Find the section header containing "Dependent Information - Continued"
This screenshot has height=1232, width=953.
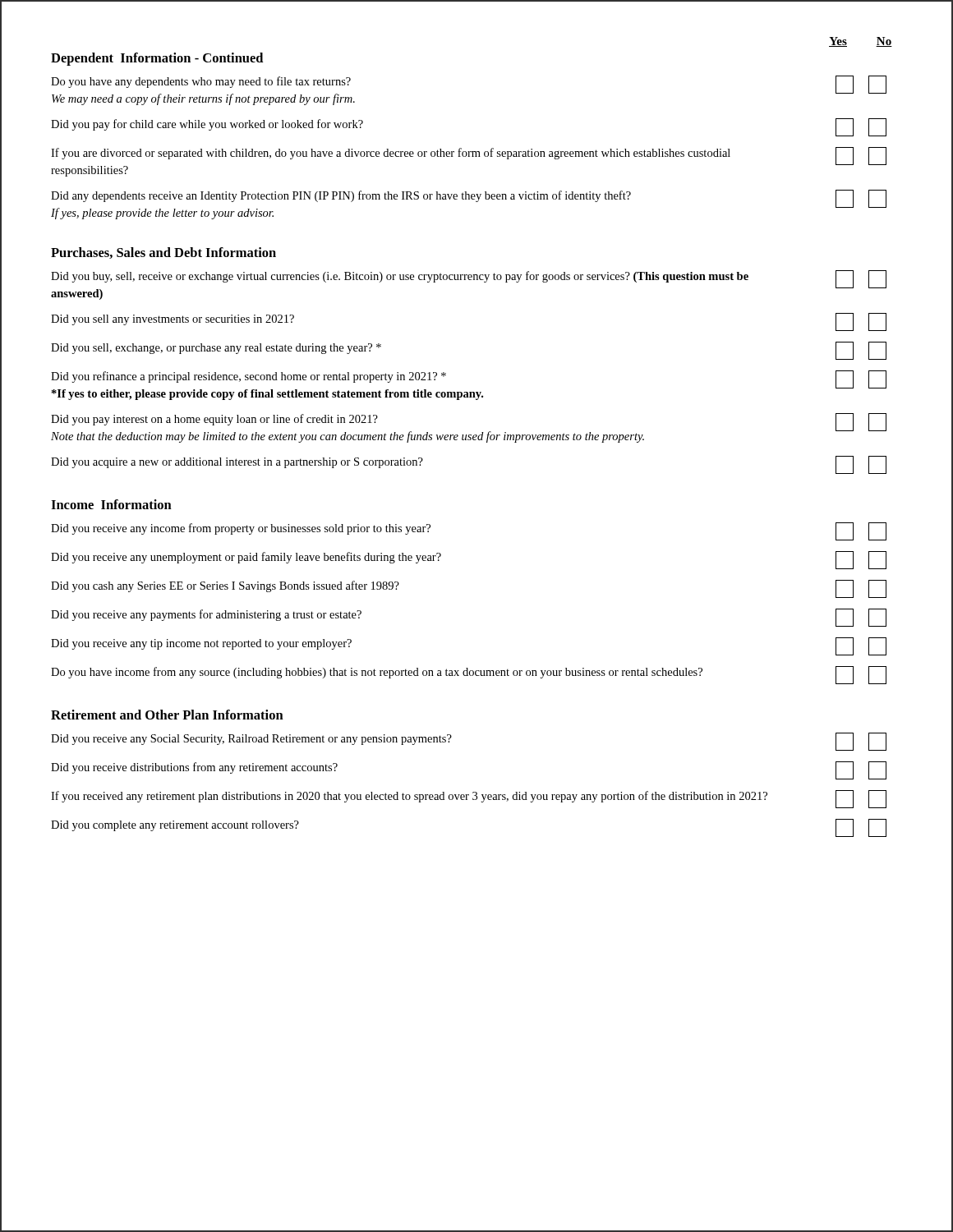157,58
